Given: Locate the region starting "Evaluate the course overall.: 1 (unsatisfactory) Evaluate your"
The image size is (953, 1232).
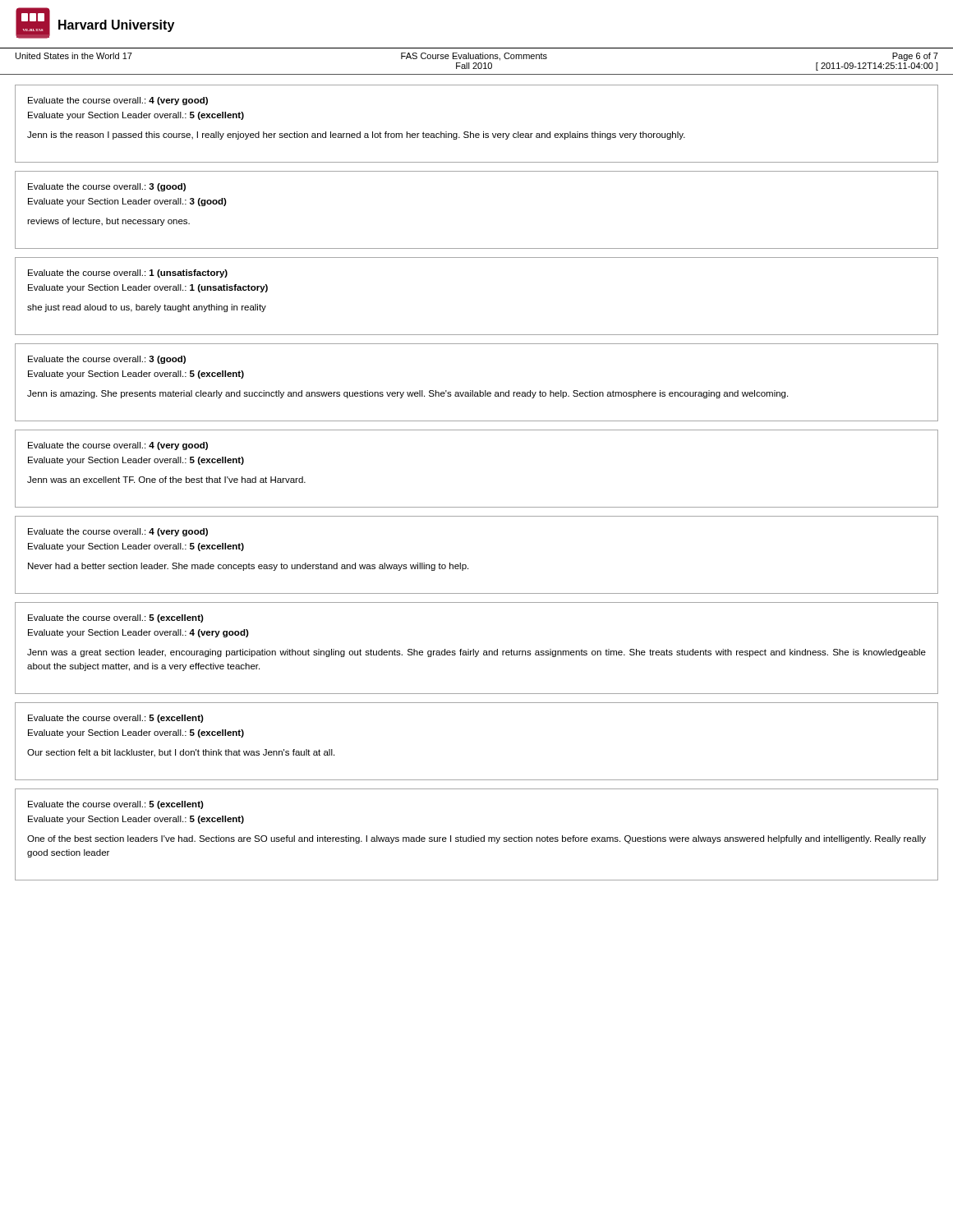Looking at the screenshot, I should pyautogui.click(x=128, y=274).
